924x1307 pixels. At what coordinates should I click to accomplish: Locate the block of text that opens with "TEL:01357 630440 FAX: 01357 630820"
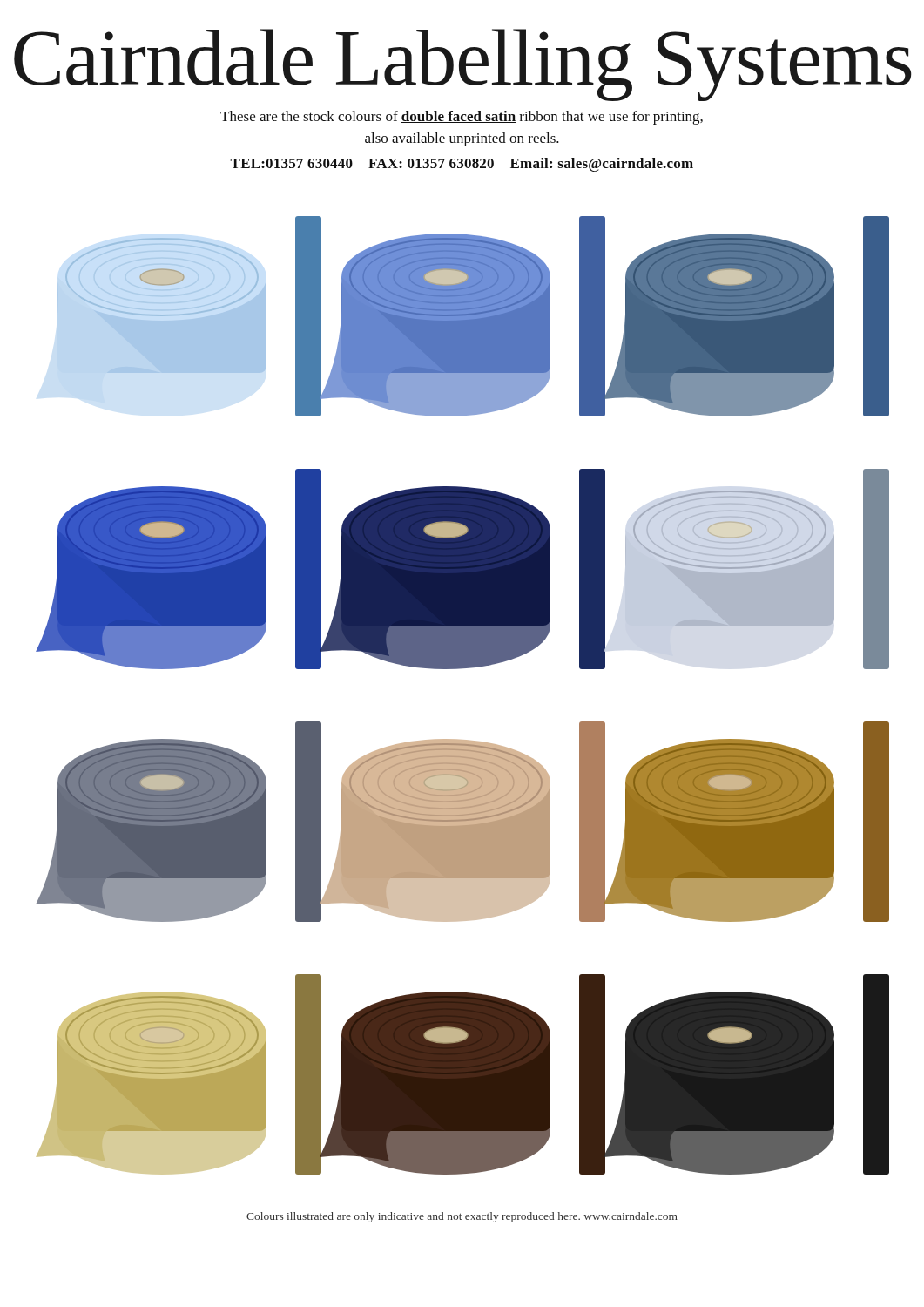tap(462, 163)
